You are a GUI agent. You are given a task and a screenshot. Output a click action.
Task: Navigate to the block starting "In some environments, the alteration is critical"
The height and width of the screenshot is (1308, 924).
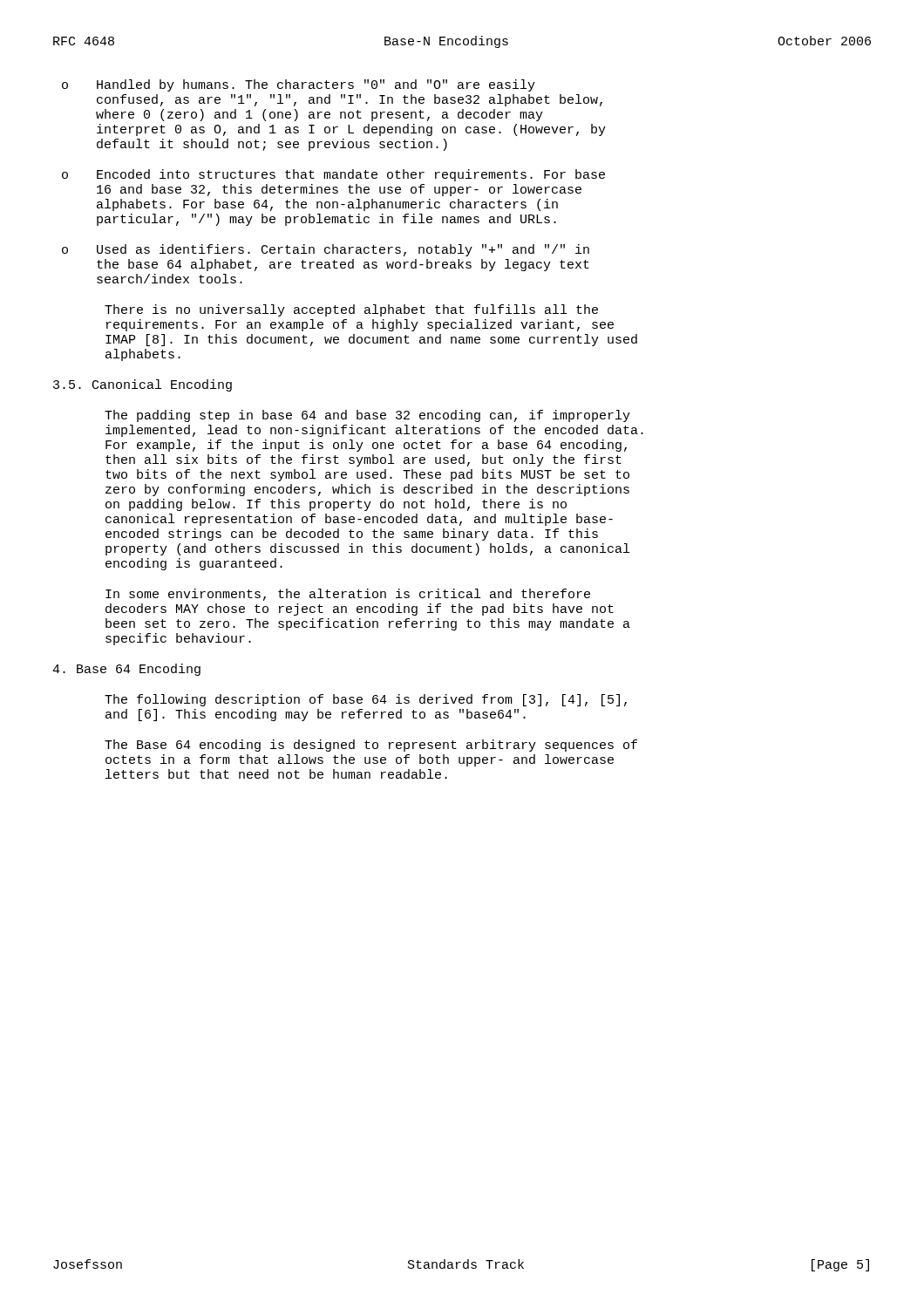367,617
